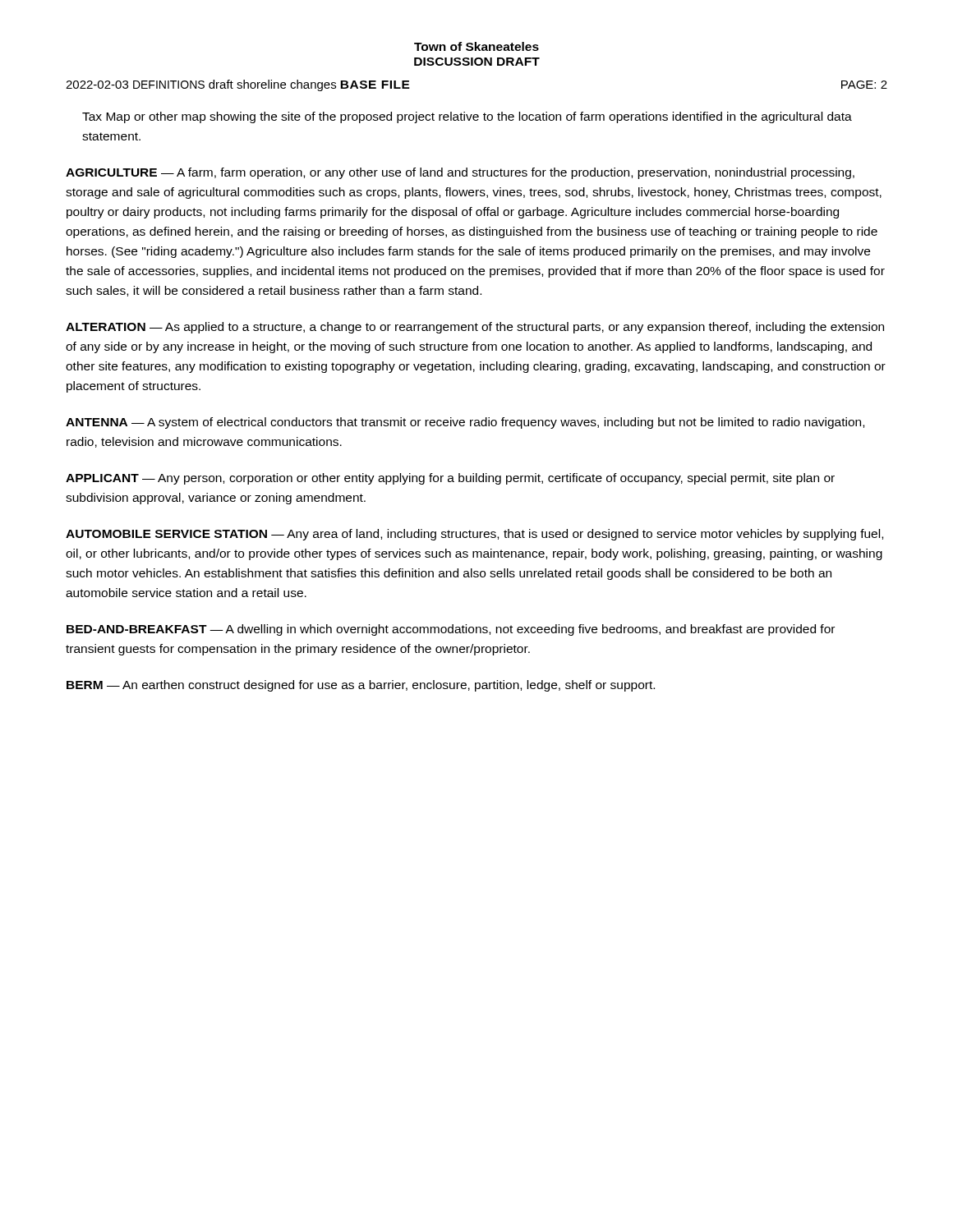The height and width of the screenshot is (1232, 953).
Task: Where is the passage that starts "BERM — An earthen construct designed"?
Action: [361, 685]
